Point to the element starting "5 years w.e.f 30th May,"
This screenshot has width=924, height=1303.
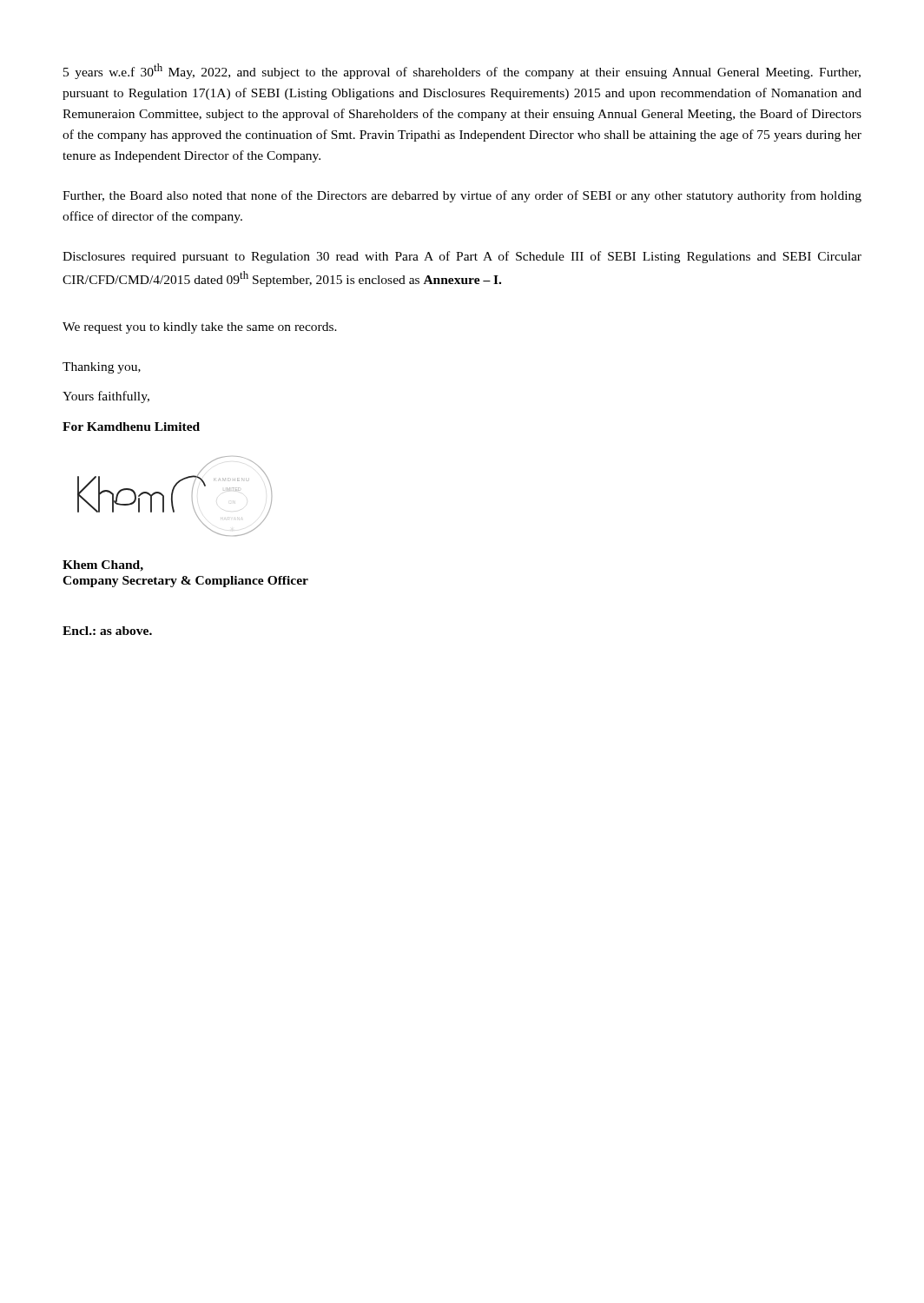462,112
